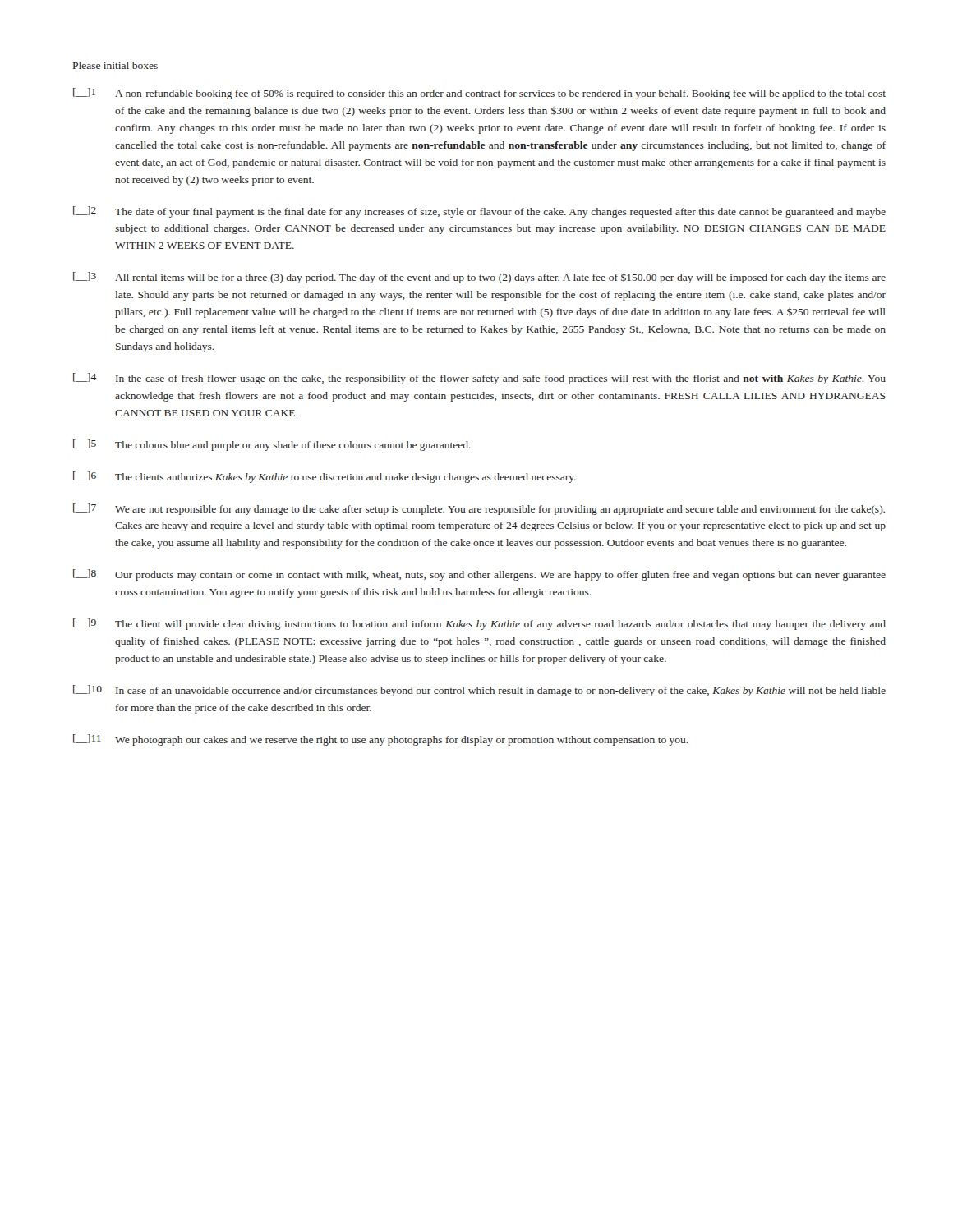
Task: Locate the block of text that opens with "[__]11 We photograph our cakes"
Action: tap(380, 740)
